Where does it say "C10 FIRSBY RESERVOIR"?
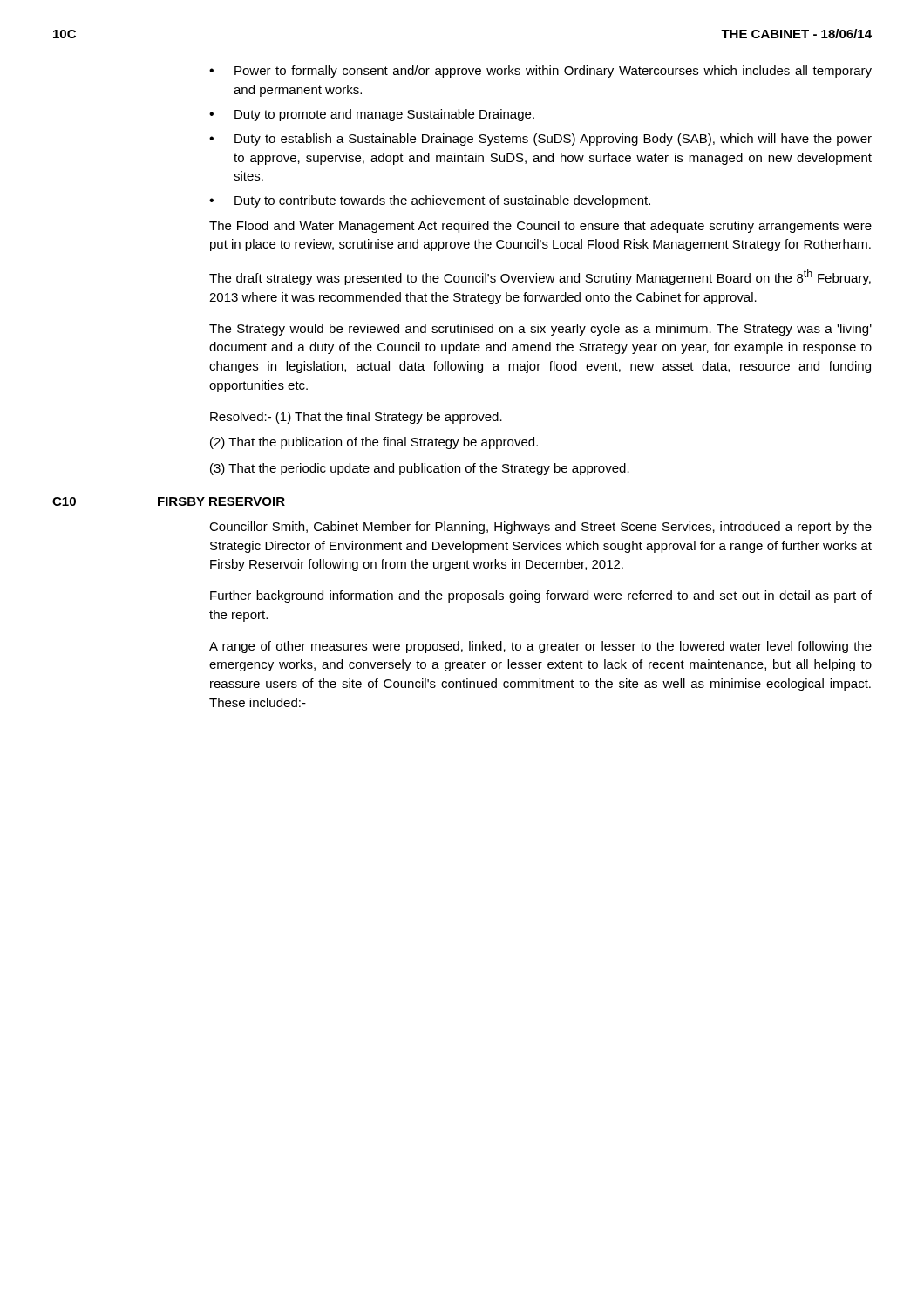Image resolution: width=924 pixels, height=1308 pixels. 169,501
